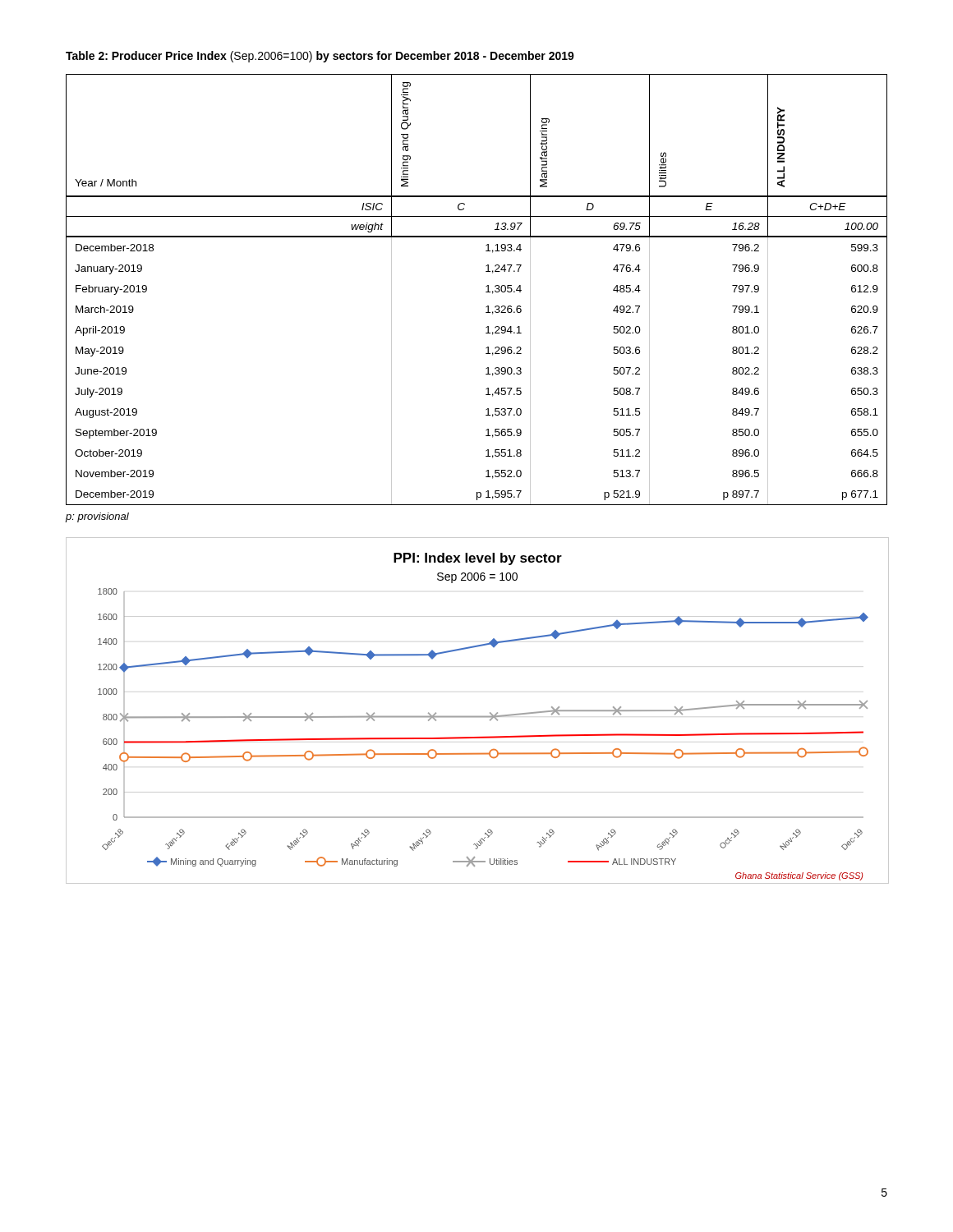Click the caption that begins "Table 2: Producer Price Index (Sep.2006=100) by"
The image size is (953, 1232).
(320, 56)
